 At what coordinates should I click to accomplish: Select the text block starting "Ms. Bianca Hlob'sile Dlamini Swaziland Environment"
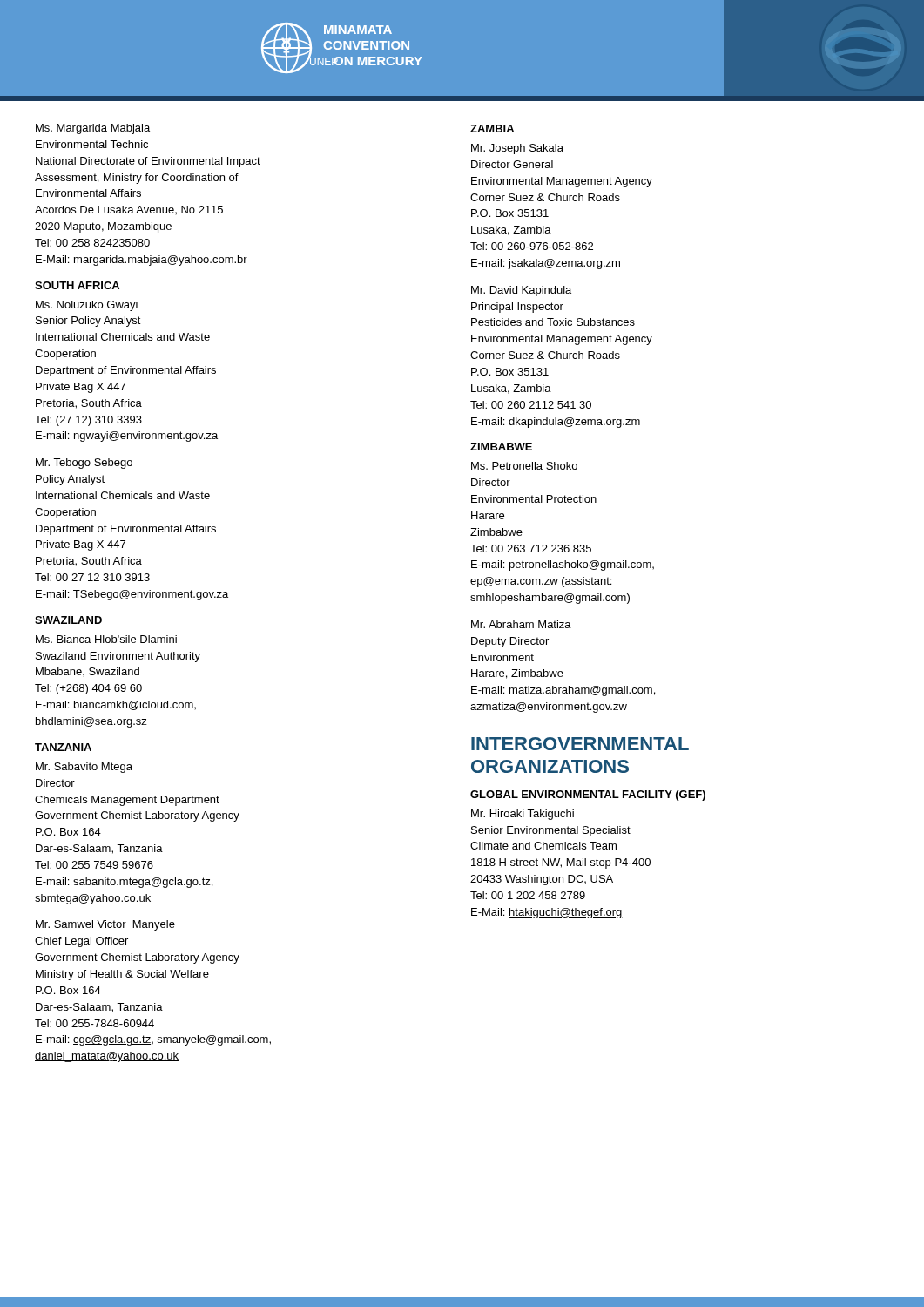118,680
